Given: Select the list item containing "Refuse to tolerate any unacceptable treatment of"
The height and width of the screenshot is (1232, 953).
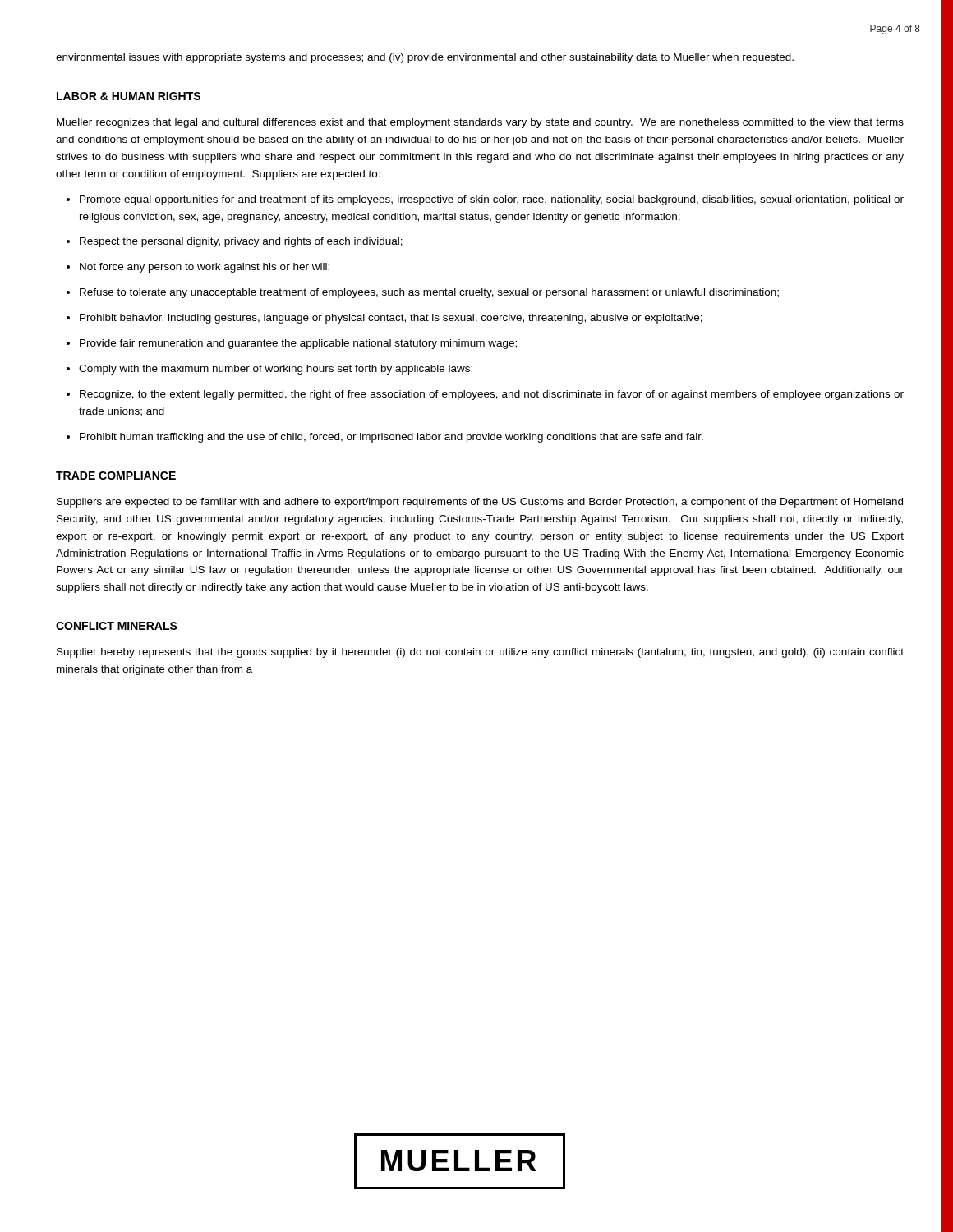Looking at the screenshot, I should click(x=429, y=292).
